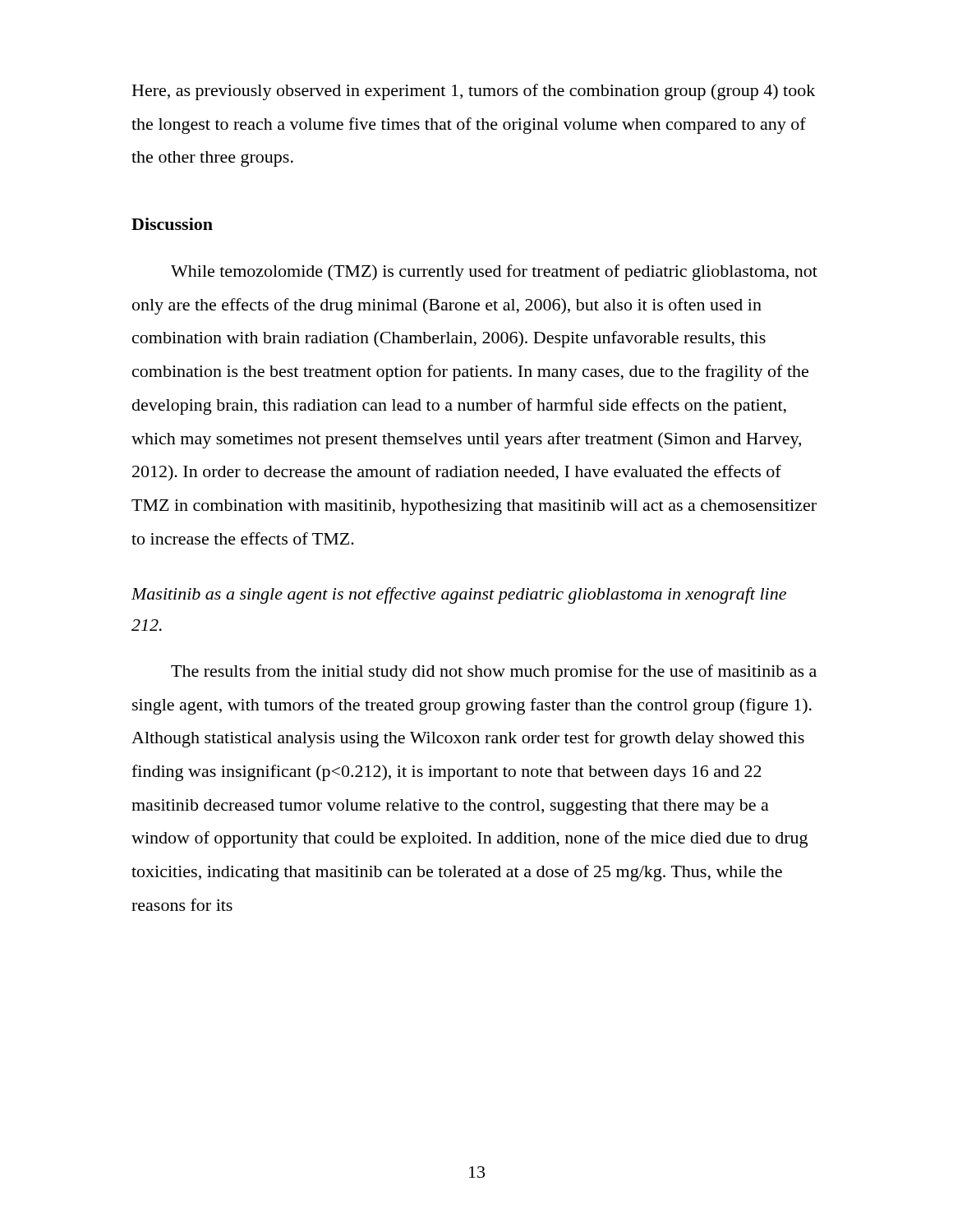Point to the block beginning "Masitinib as a single"
Image resolution: width=953 pixels, height=1232 pixels.
point(459,609)
